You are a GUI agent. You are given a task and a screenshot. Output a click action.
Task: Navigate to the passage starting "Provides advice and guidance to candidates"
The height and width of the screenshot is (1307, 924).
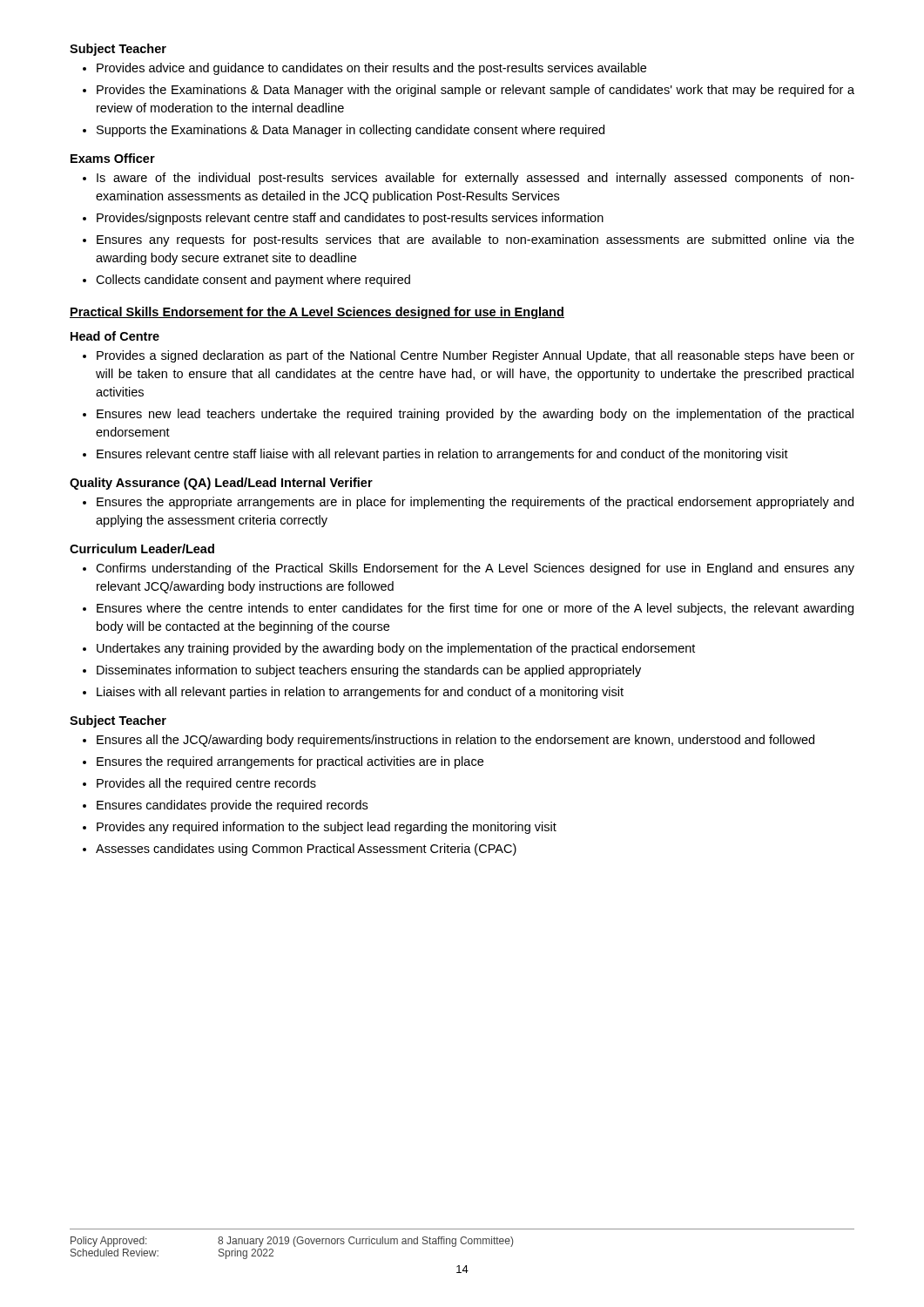coord(371,68)
